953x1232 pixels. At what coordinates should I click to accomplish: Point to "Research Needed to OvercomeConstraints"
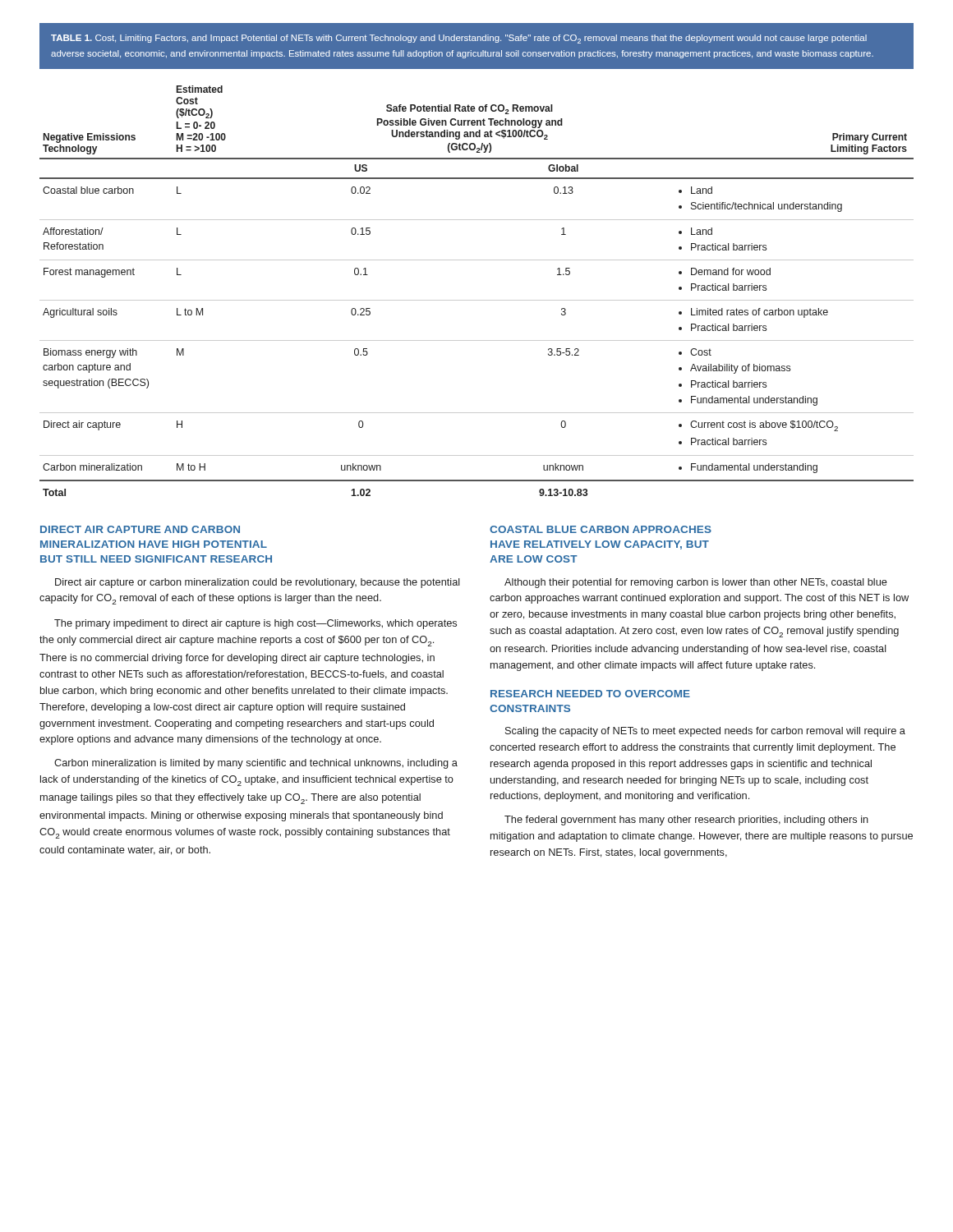click(x=590, y=701)
